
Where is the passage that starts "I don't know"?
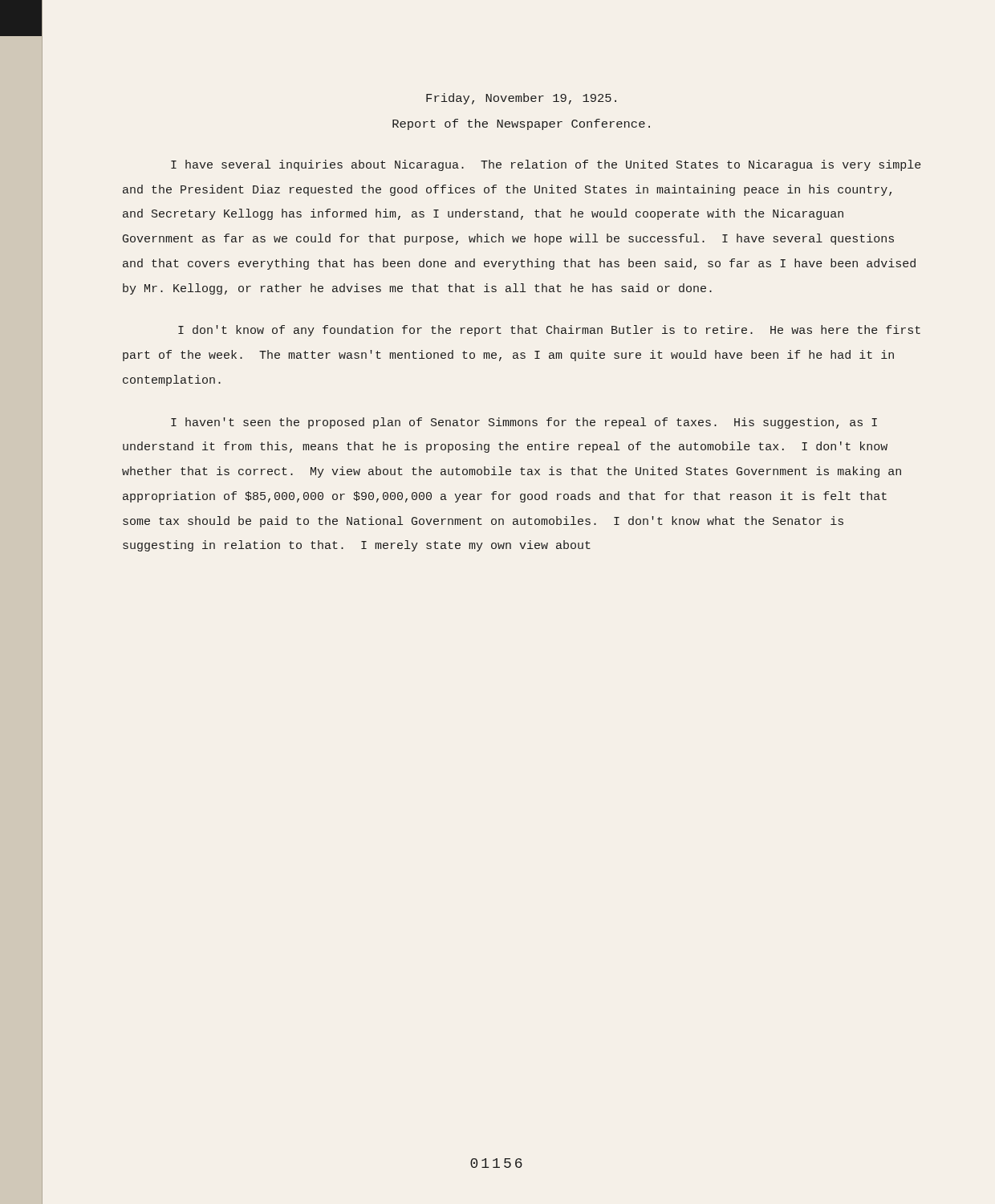click(522, 356)
